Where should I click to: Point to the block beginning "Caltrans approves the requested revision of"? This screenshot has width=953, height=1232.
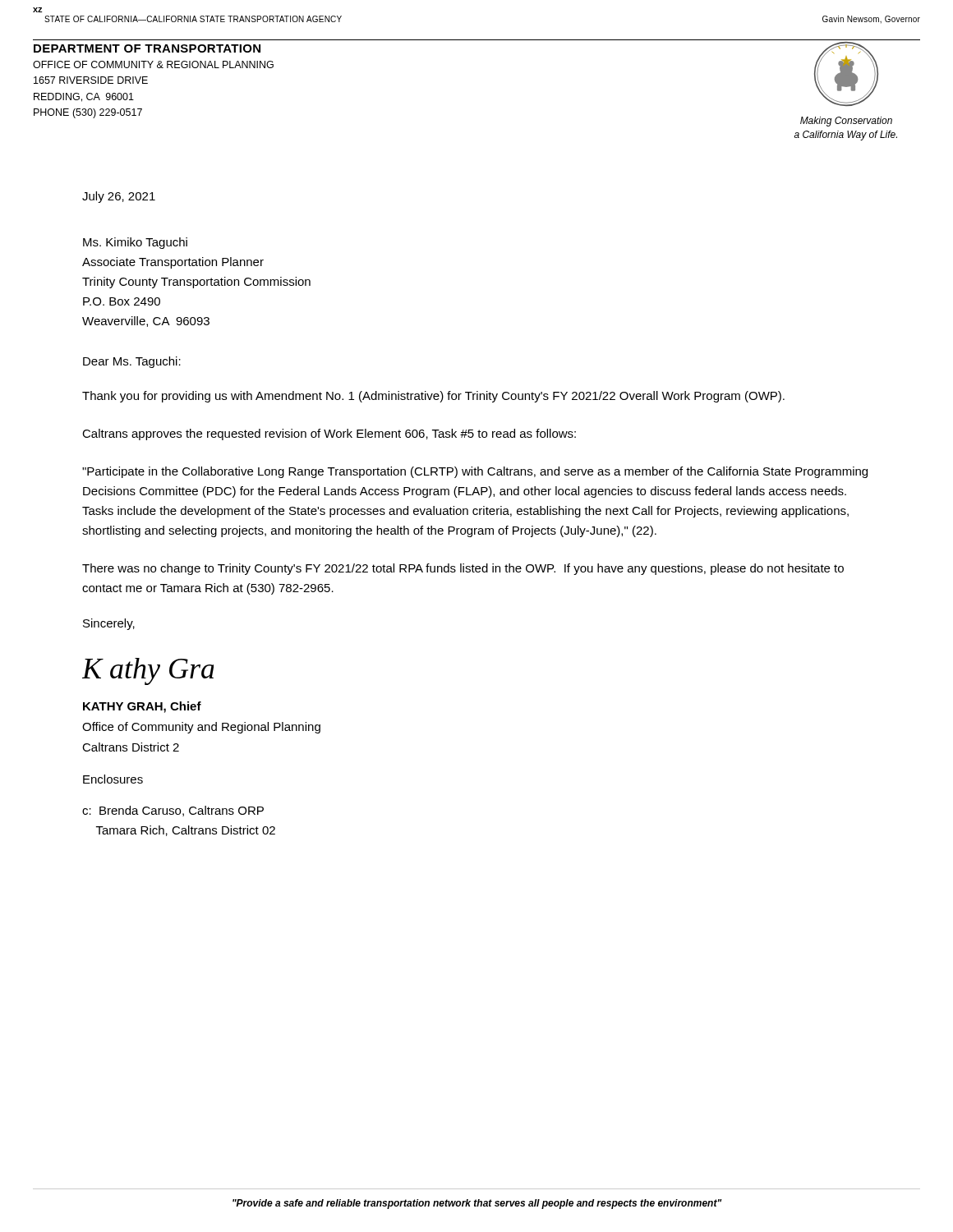(330, 433)
